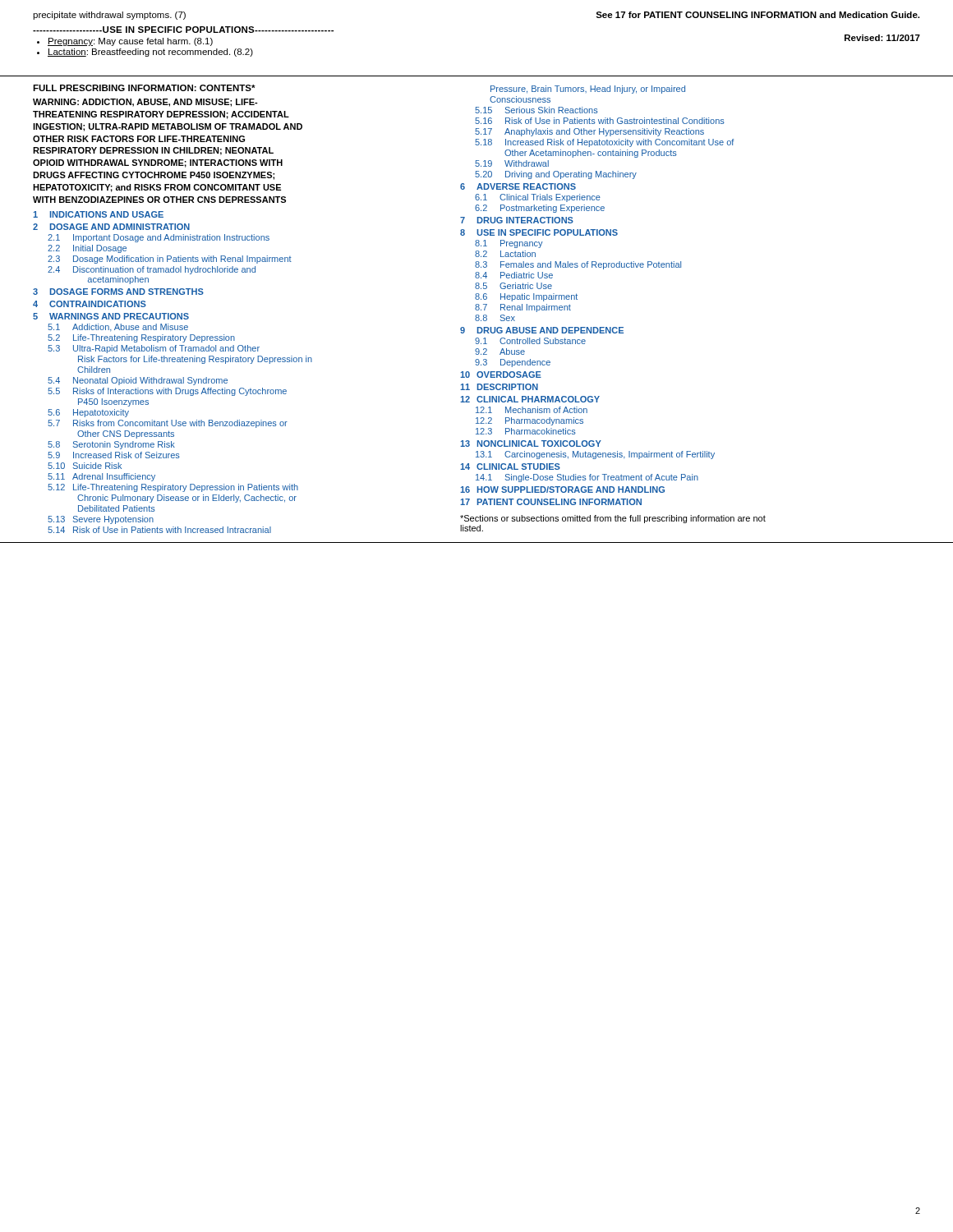The width and height of the screenshot is (953, 1232).
Task: Find the region starting "5Geriatric Use"
Action: [x=514, y=286]
